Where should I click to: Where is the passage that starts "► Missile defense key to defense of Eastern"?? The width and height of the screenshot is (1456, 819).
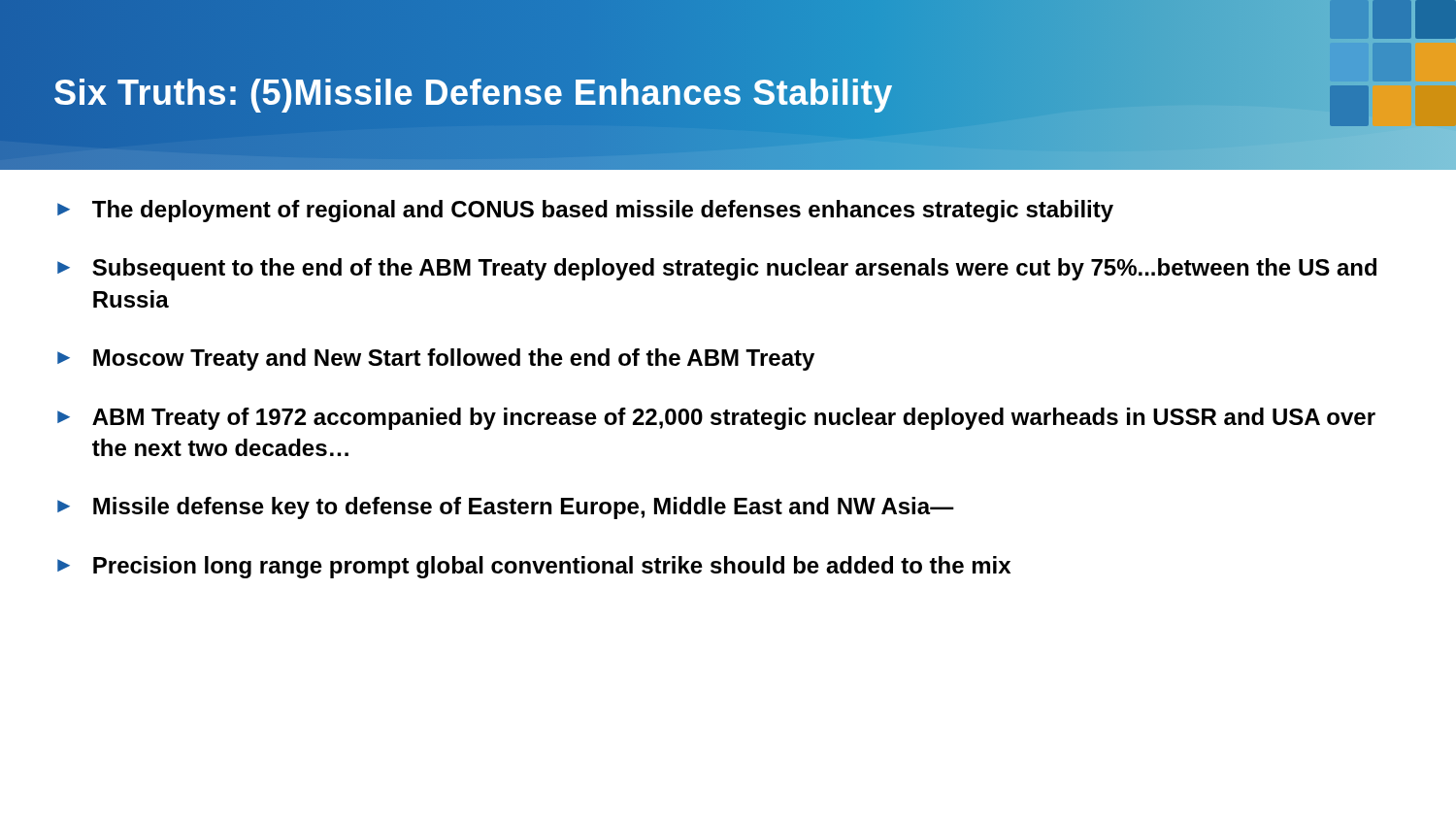click(x=503, y=507)
